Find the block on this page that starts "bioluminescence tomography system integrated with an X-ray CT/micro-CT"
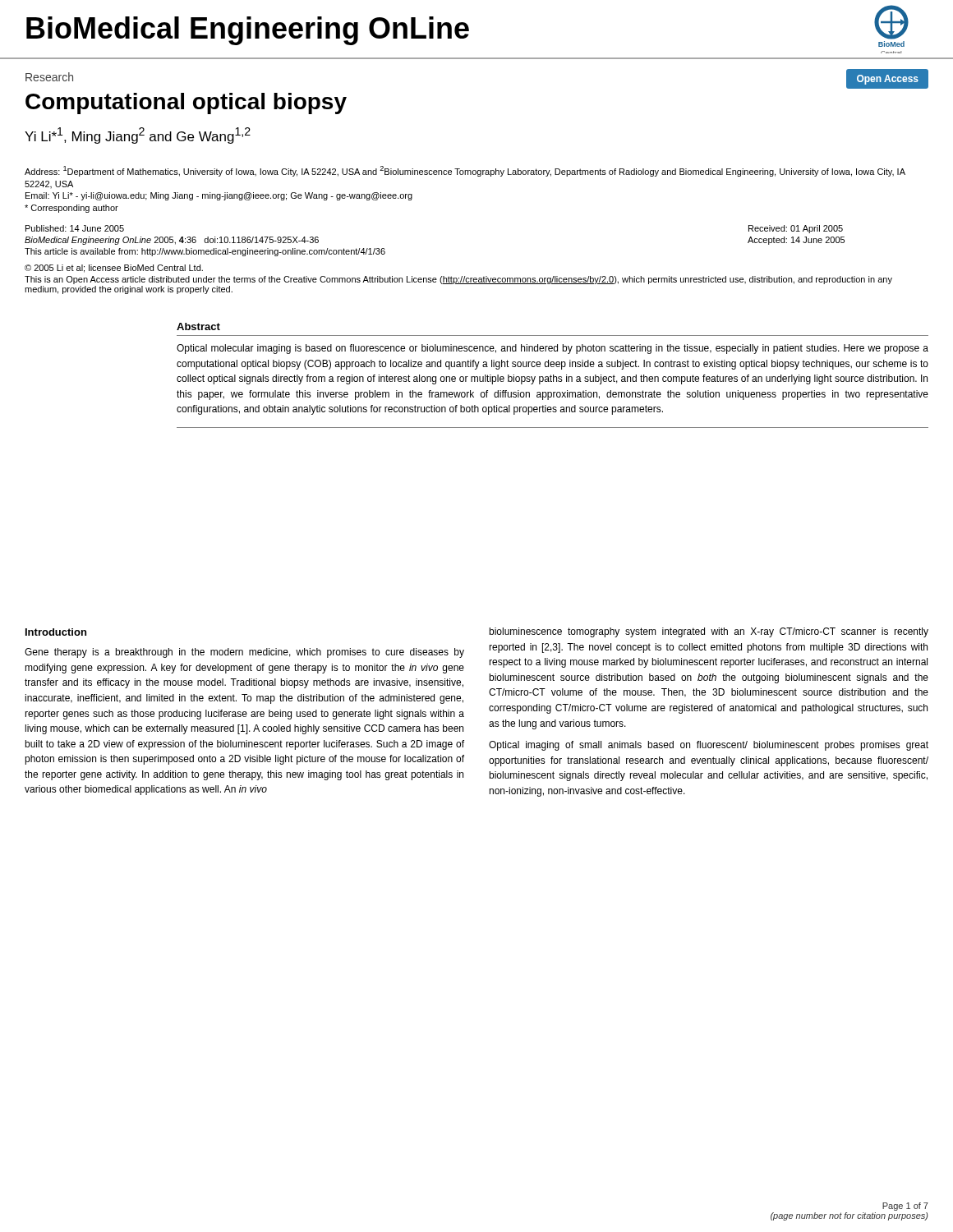The height and width of the screenshot is (1232, 953). (709, 712)
